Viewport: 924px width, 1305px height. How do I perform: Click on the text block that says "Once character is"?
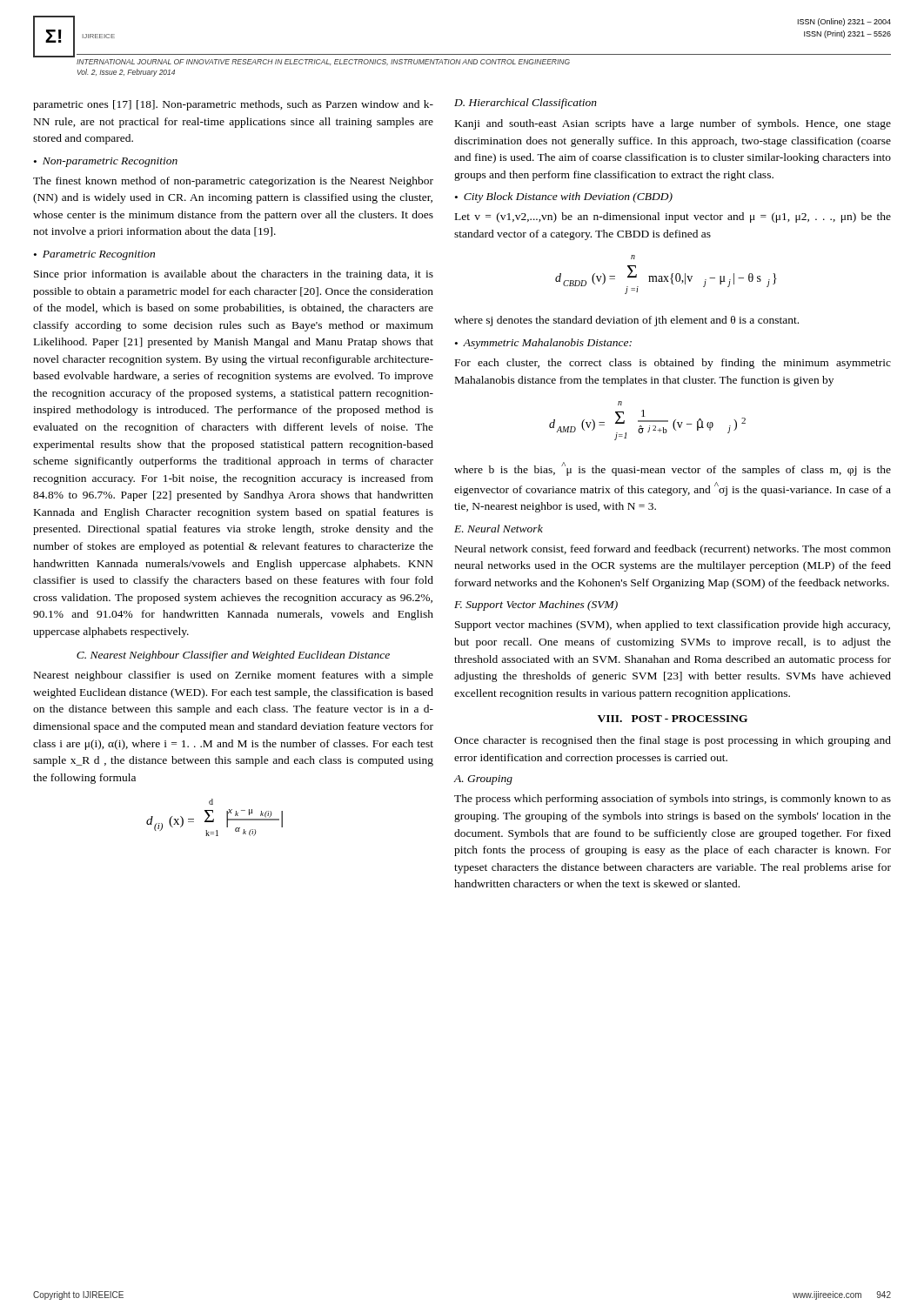pyautogui.click(x=673, y=749)
